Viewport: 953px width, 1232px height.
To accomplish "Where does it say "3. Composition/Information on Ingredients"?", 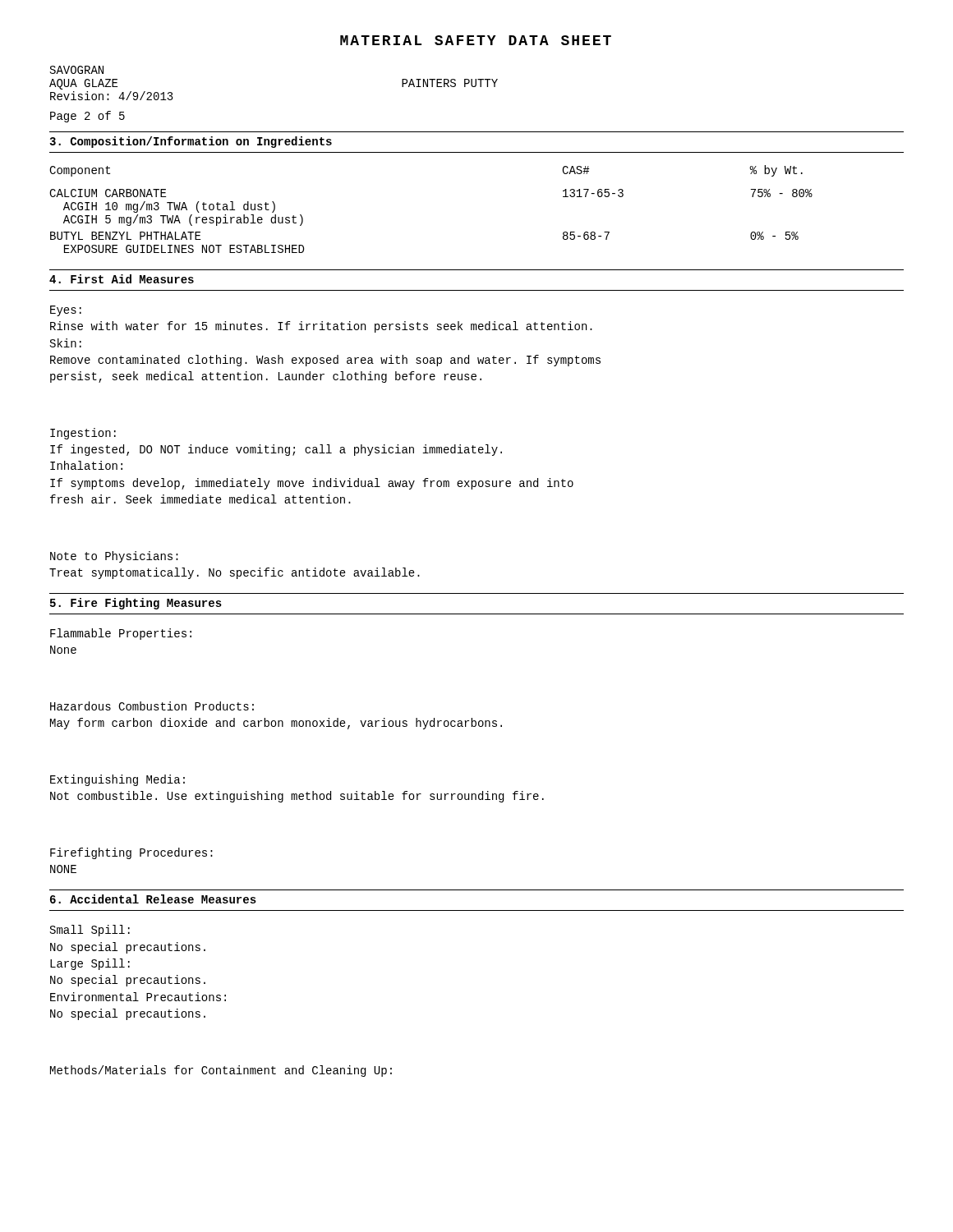I will coord(191,142).
